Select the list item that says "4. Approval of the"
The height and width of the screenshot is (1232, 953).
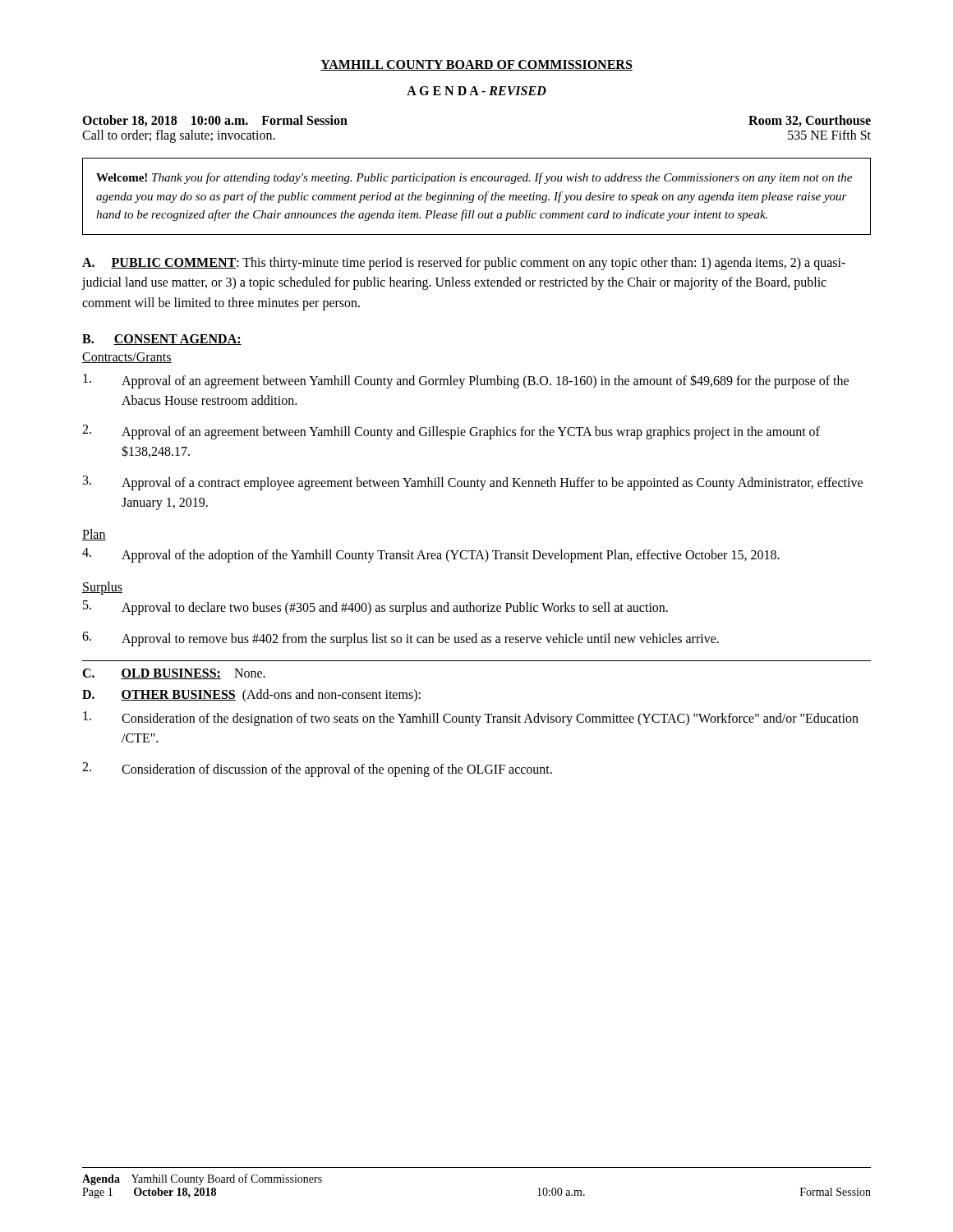tap(476, 555)
